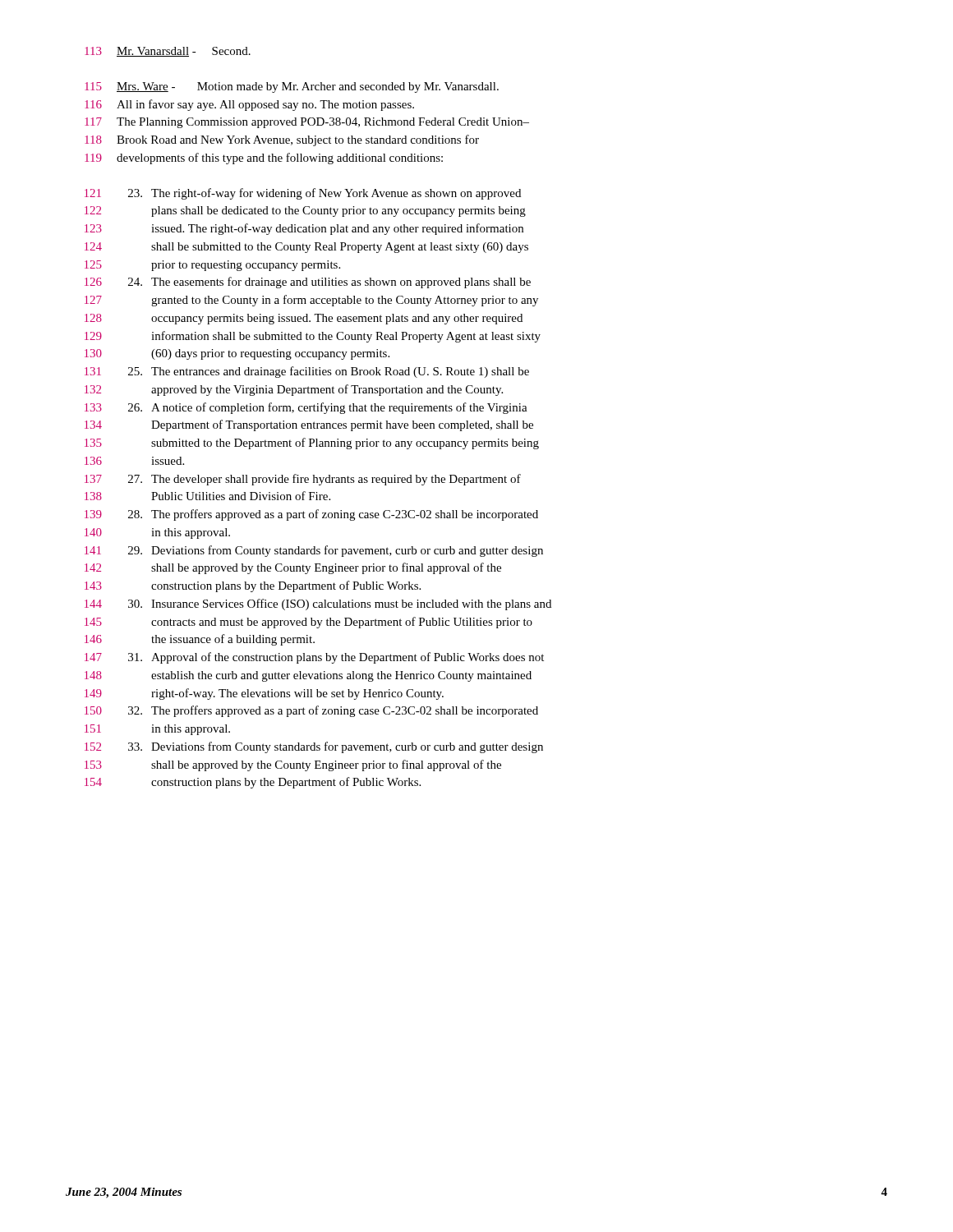Image resolution: width=953 pixels, height=1232 pixels.
Task: Locate the block of text that opens with "141 29.Deviations from County standards for pavement,"
Action: point(476,569)
